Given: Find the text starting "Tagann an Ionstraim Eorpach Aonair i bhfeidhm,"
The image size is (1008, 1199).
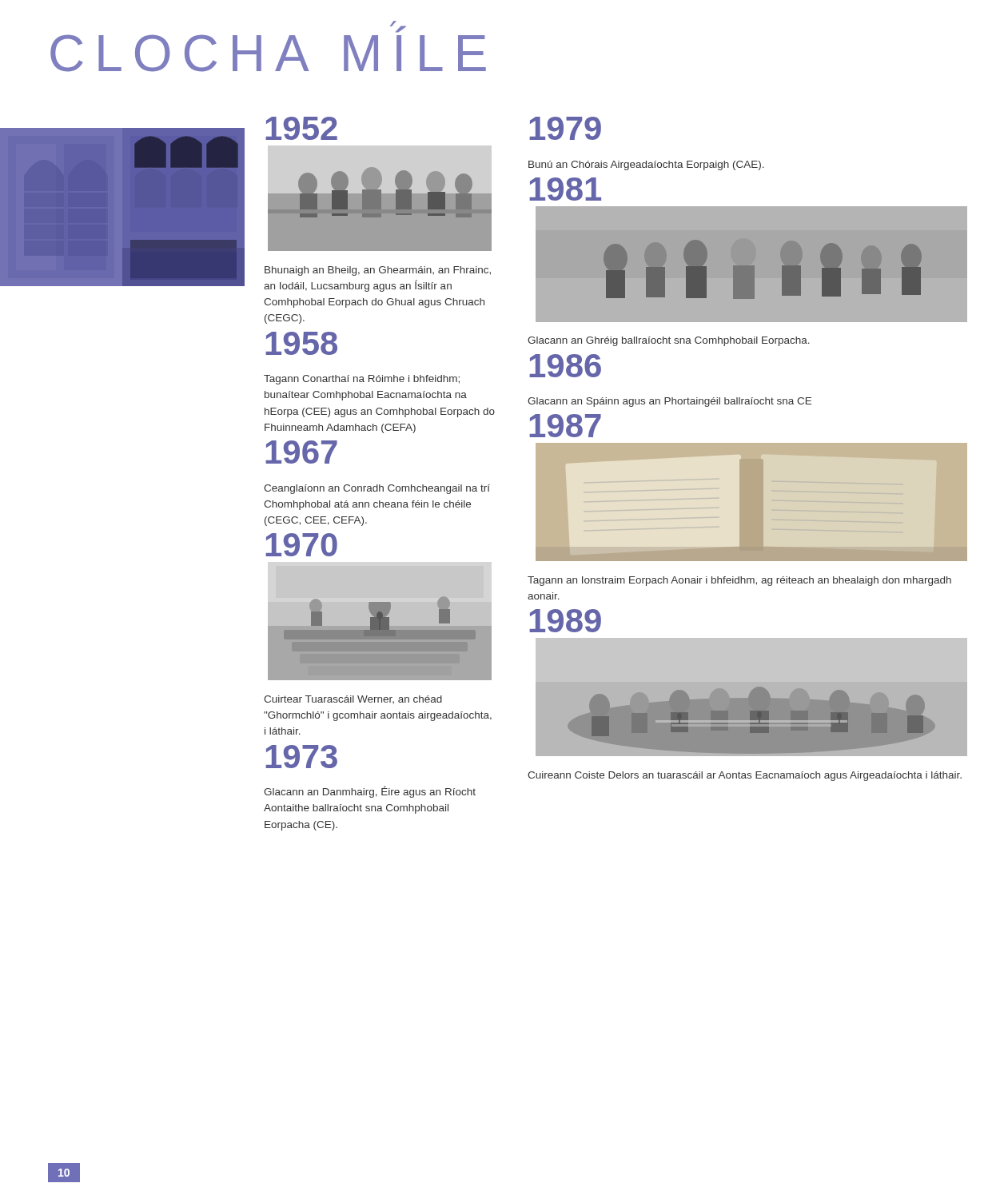Looking at the screenshot, I should pos(751,588).
